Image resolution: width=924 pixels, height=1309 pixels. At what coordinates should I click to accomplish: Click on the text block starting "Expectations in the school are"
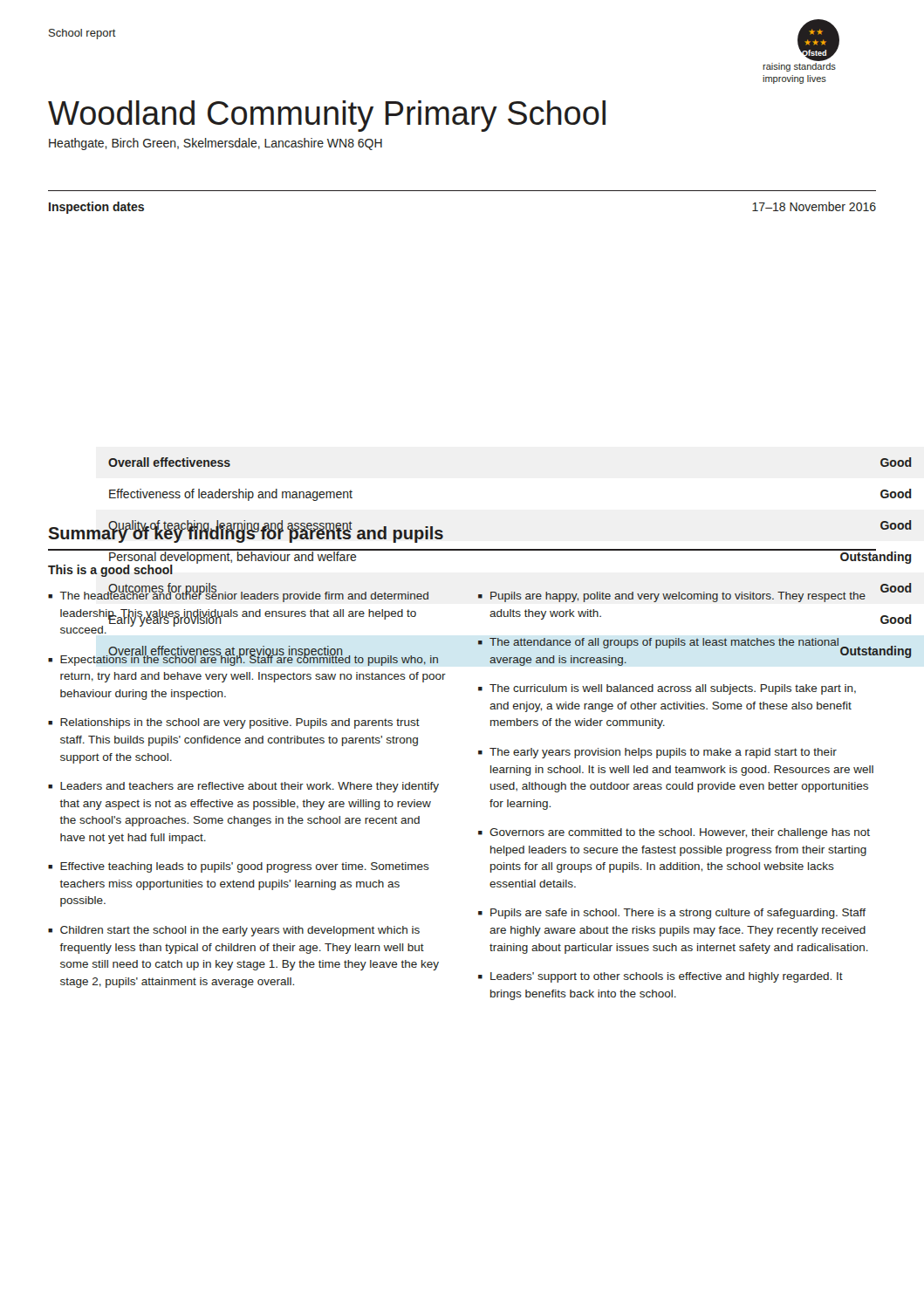coord(253,676)
